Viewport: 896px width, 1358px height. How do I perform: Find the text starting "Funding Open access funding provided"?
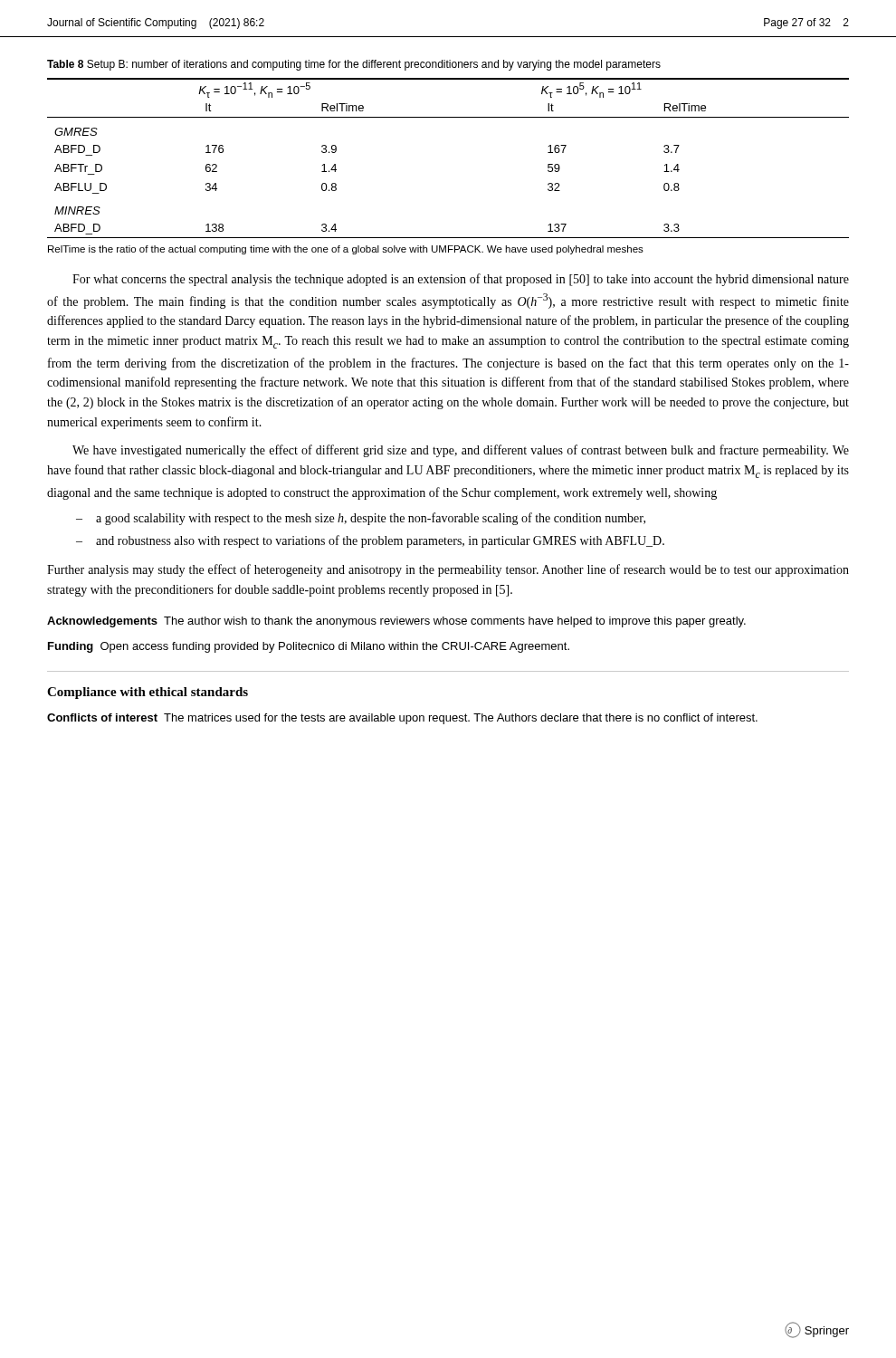pos(309,646)
